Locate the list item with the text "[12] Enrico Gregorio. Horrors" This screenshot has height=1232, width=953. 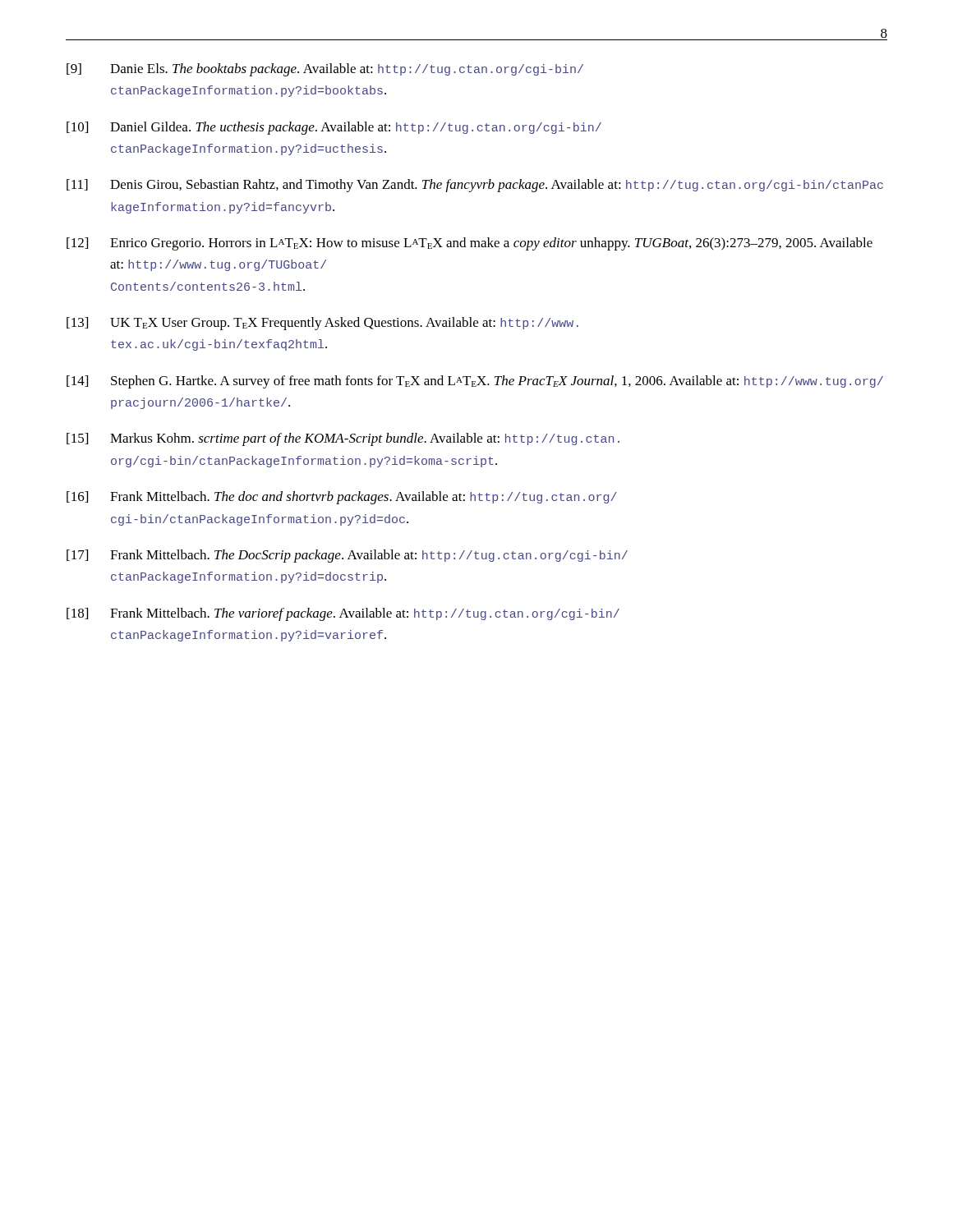470,244
